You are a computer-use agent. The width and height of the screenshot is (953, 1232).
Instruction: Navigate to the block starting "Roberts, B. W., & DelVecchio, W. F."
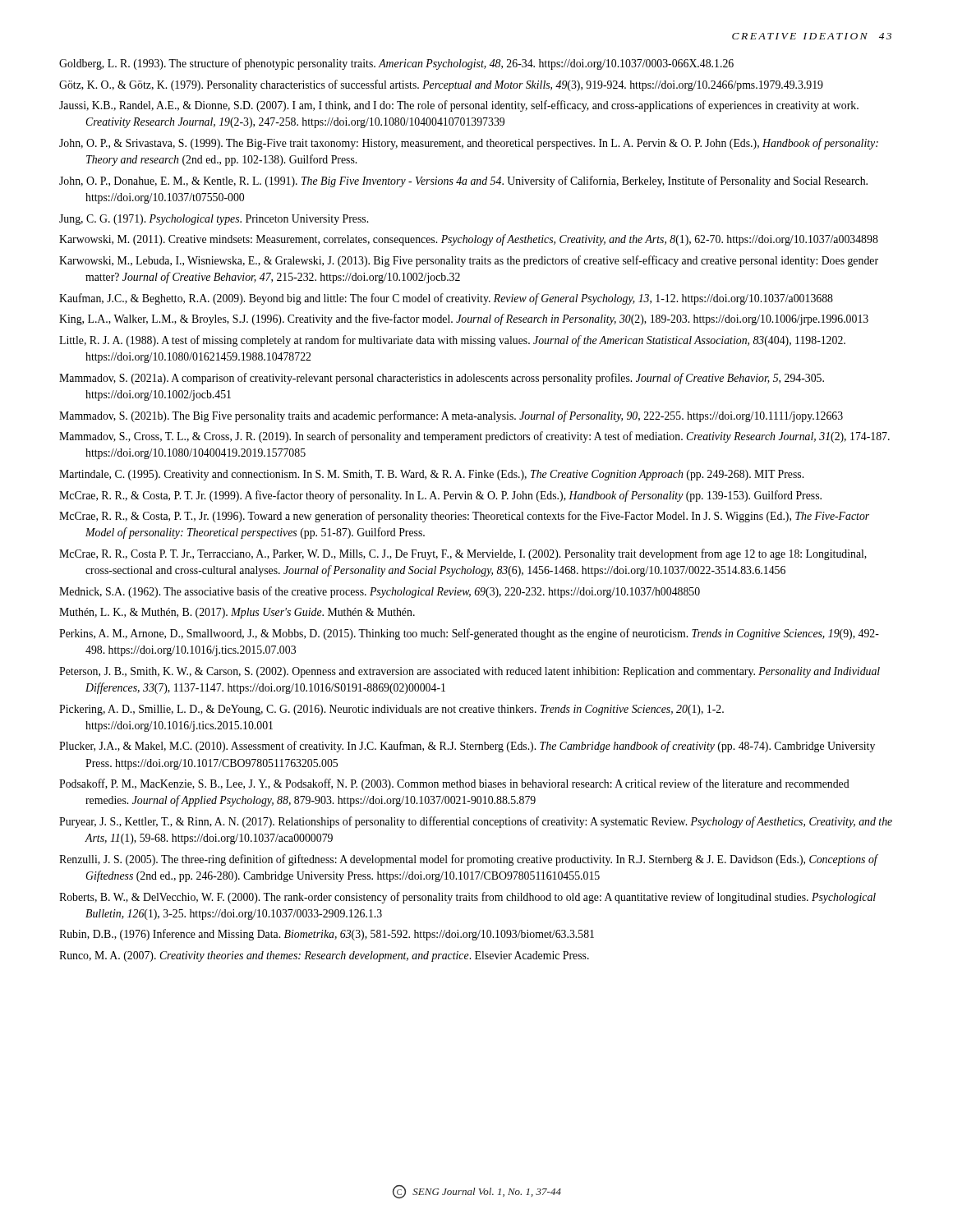(x=468, y=905)
